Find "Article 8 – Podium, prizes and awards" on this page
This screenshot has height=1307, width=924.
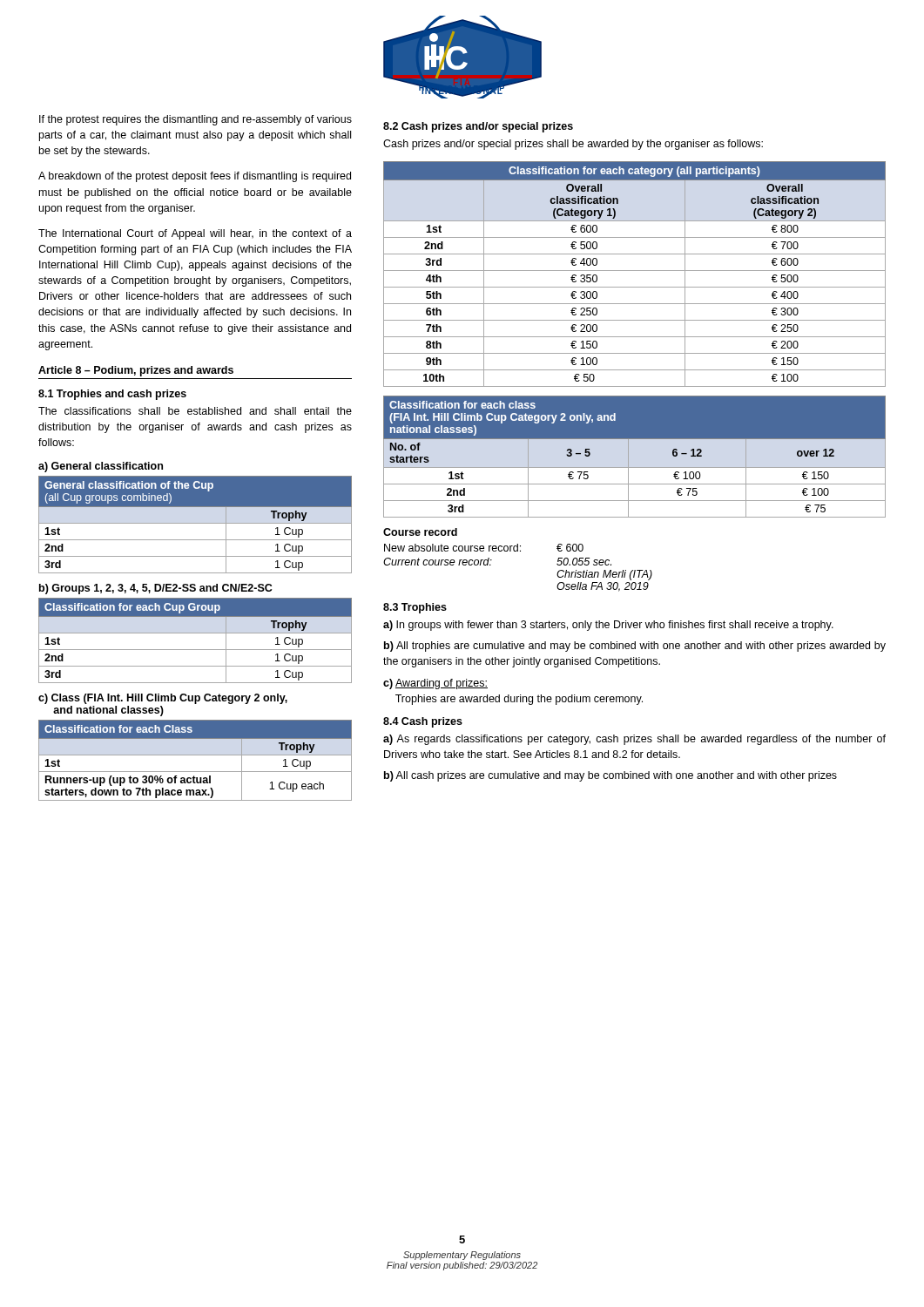pyautogui.click(x=136, y=370)
